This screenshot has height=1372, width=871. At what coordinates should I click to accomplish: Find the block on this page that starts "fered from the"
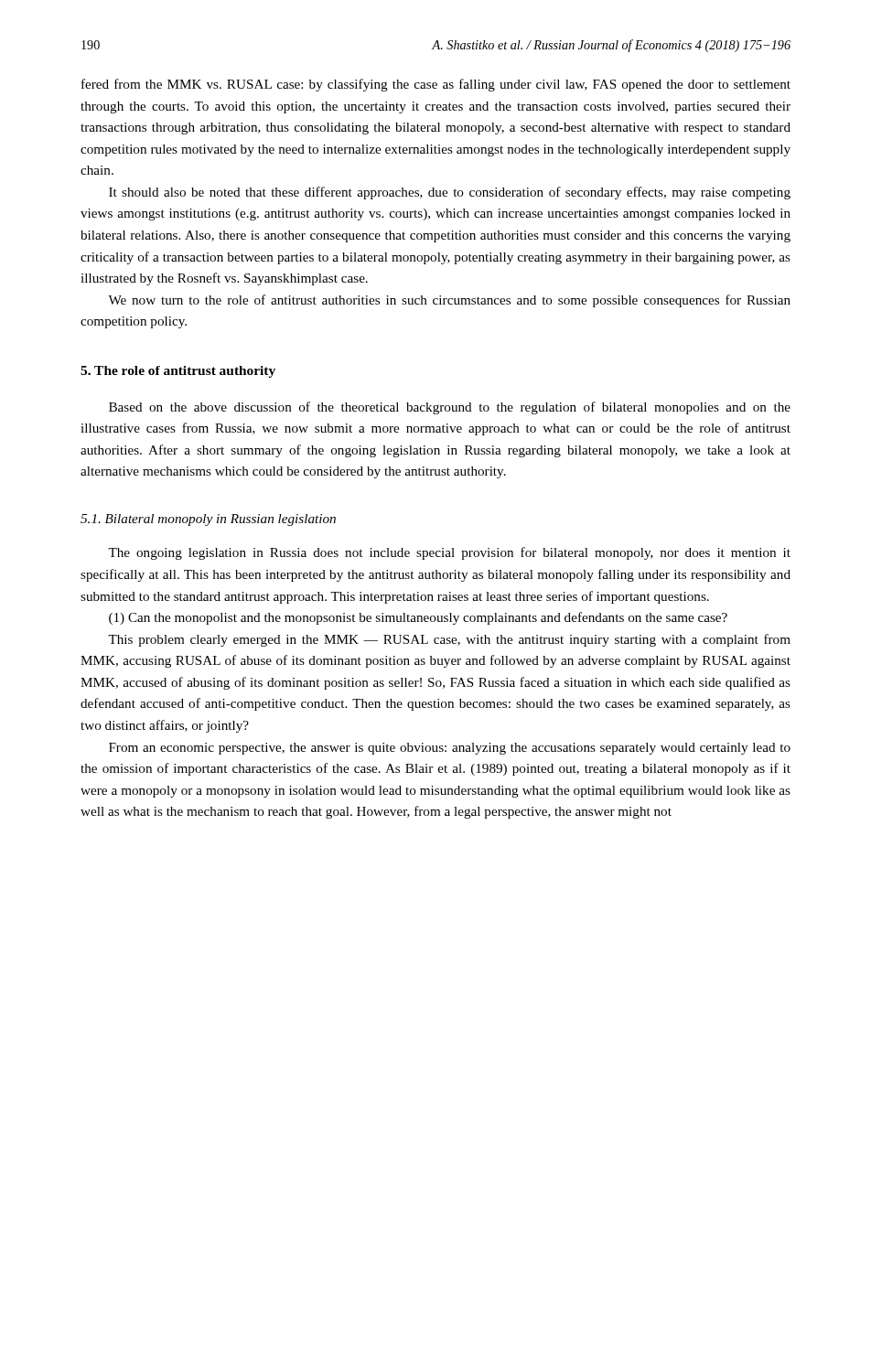pyautogui.click(x=436, y=127)
